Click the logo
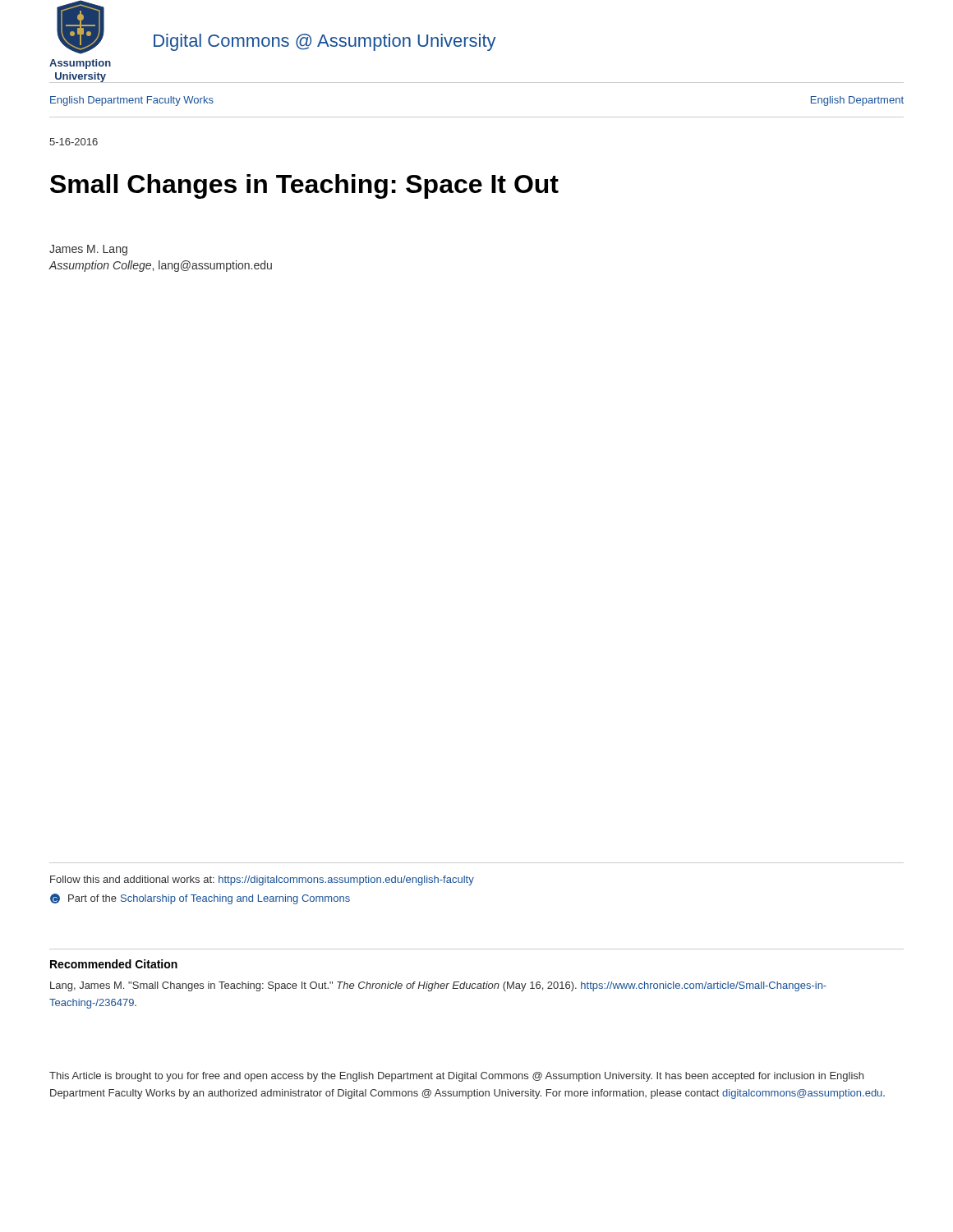 (x=80, y=41)
